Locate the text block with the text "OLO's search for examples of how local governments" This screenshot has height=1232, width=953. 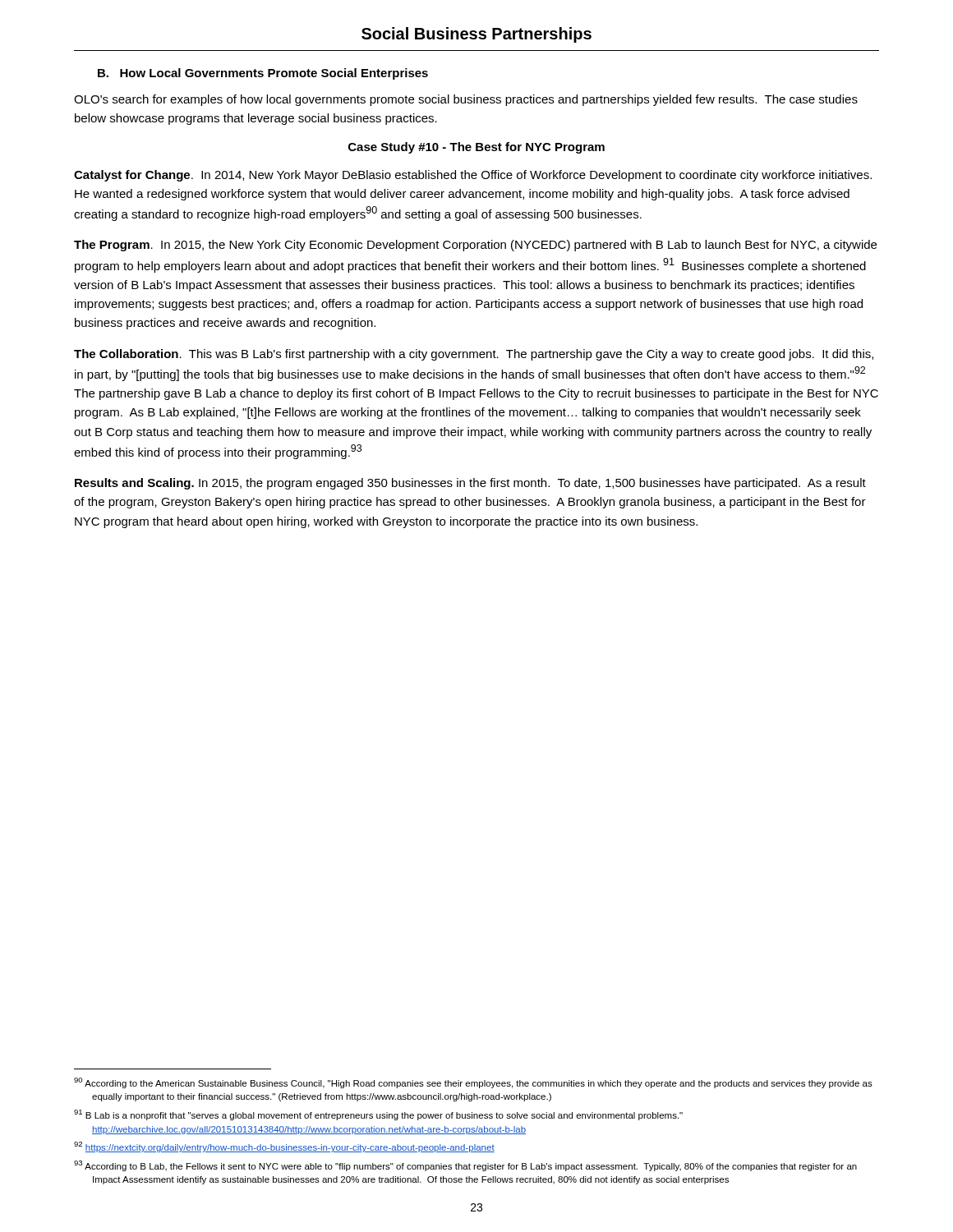466,109
